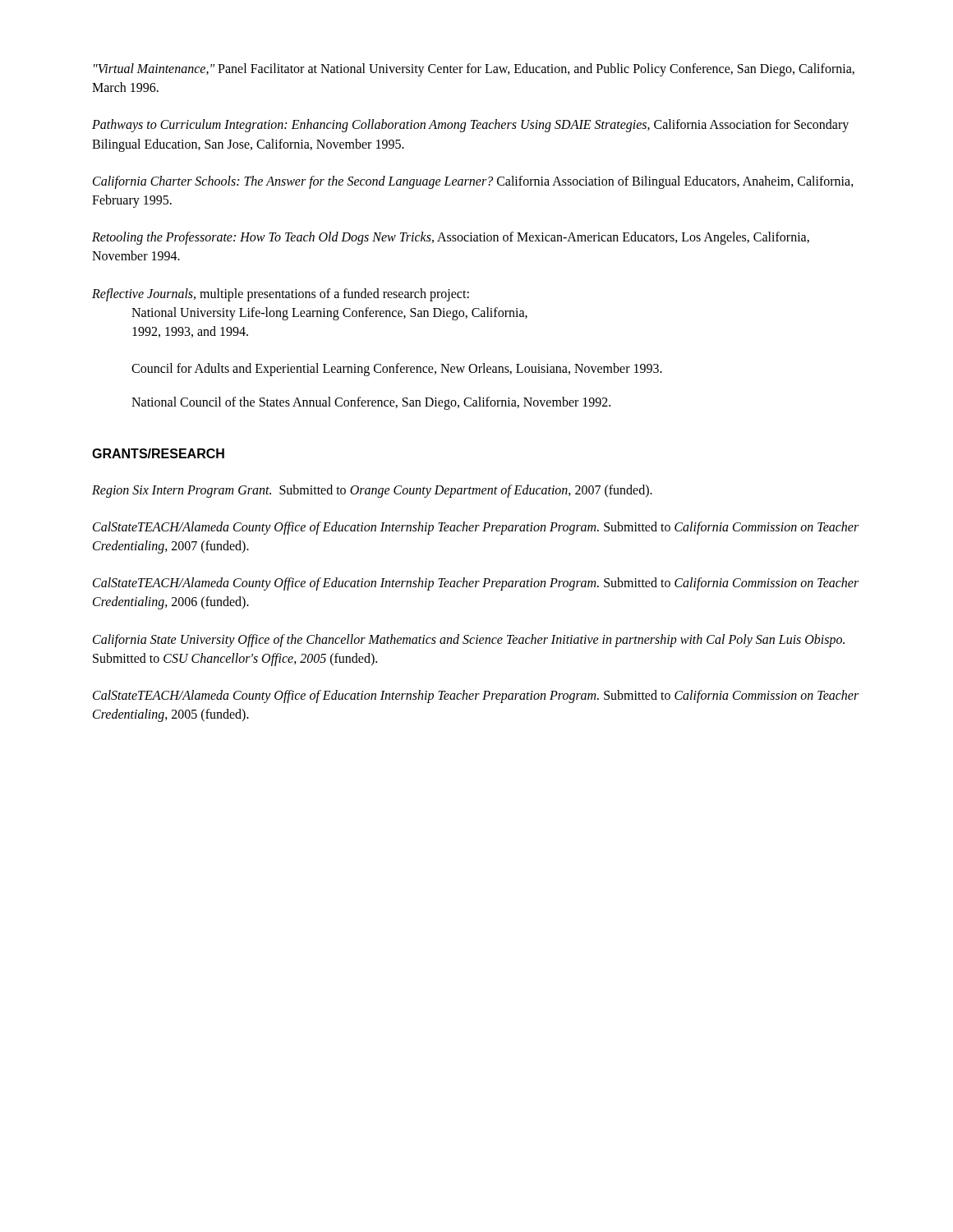Point to the text block starting "California Charter Schools: The"
This screenshot has height=1232, width=953.
(476, 191)
